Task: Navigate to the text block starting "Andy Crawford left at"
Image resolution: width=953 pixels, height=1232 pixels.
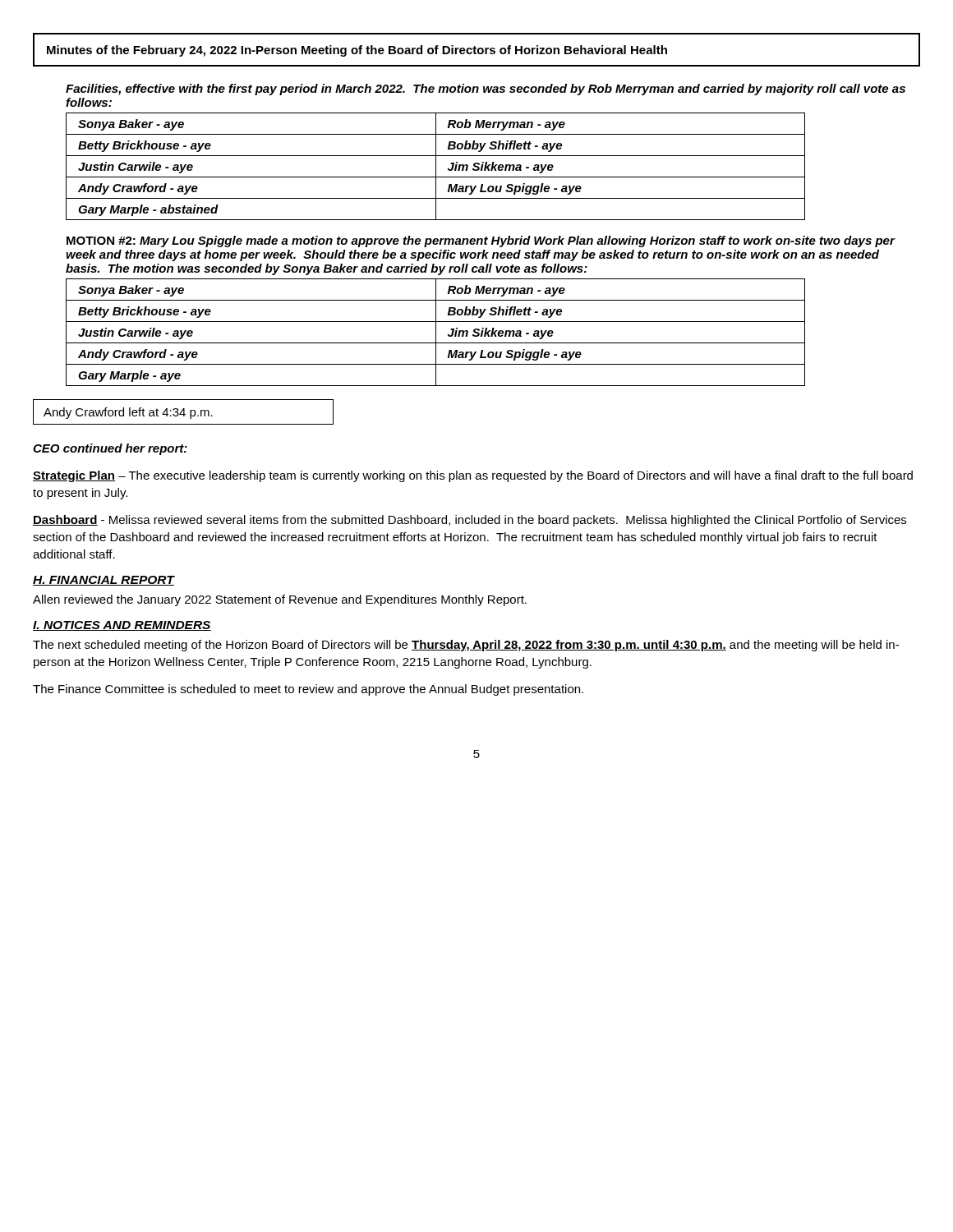Action: pyautogui.click(x=128, y=412)
